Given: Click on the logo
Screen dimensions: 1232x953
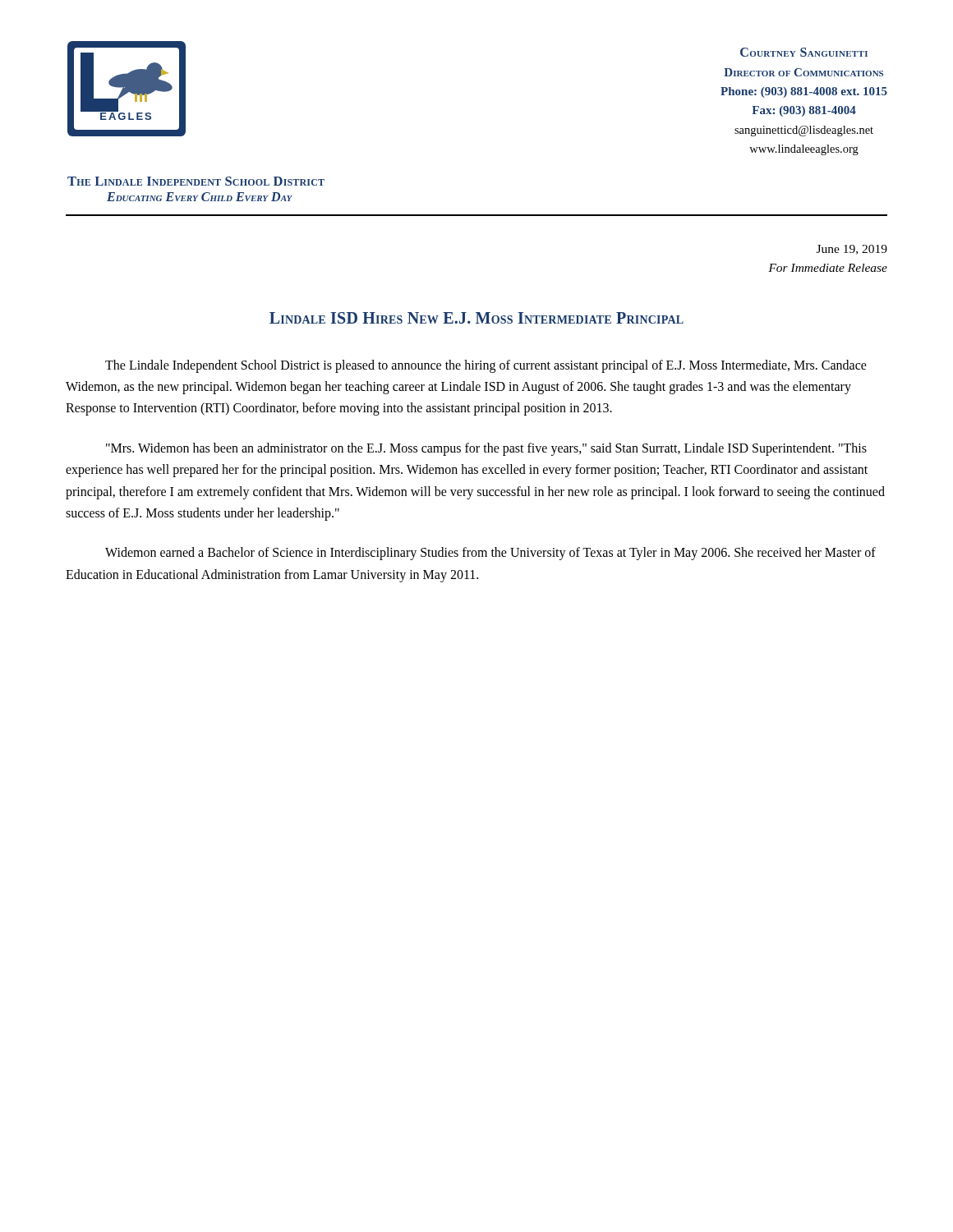Looking at the screenshot, I should coord(131,90).
